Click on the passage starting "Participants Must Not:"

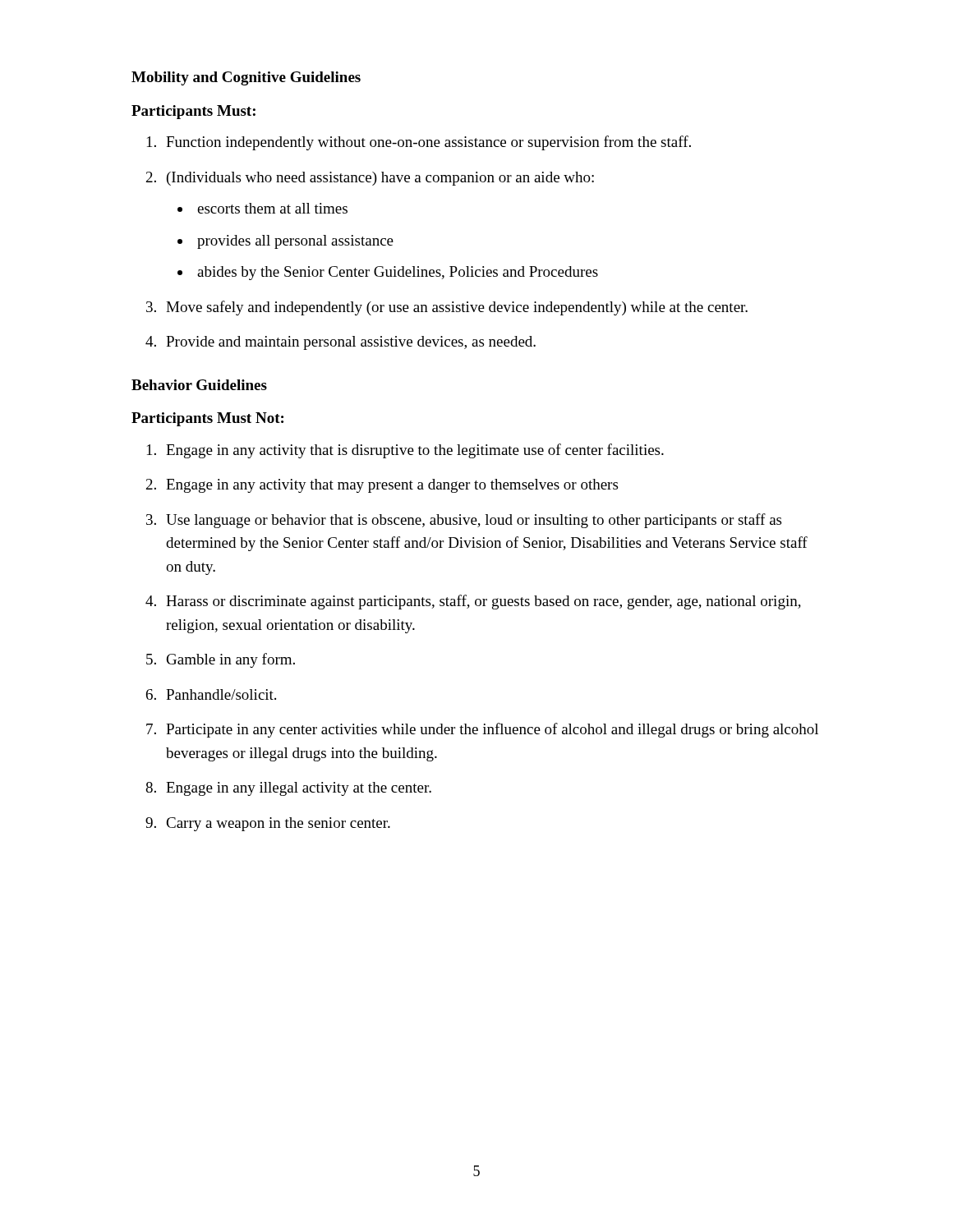pos(208,418)
